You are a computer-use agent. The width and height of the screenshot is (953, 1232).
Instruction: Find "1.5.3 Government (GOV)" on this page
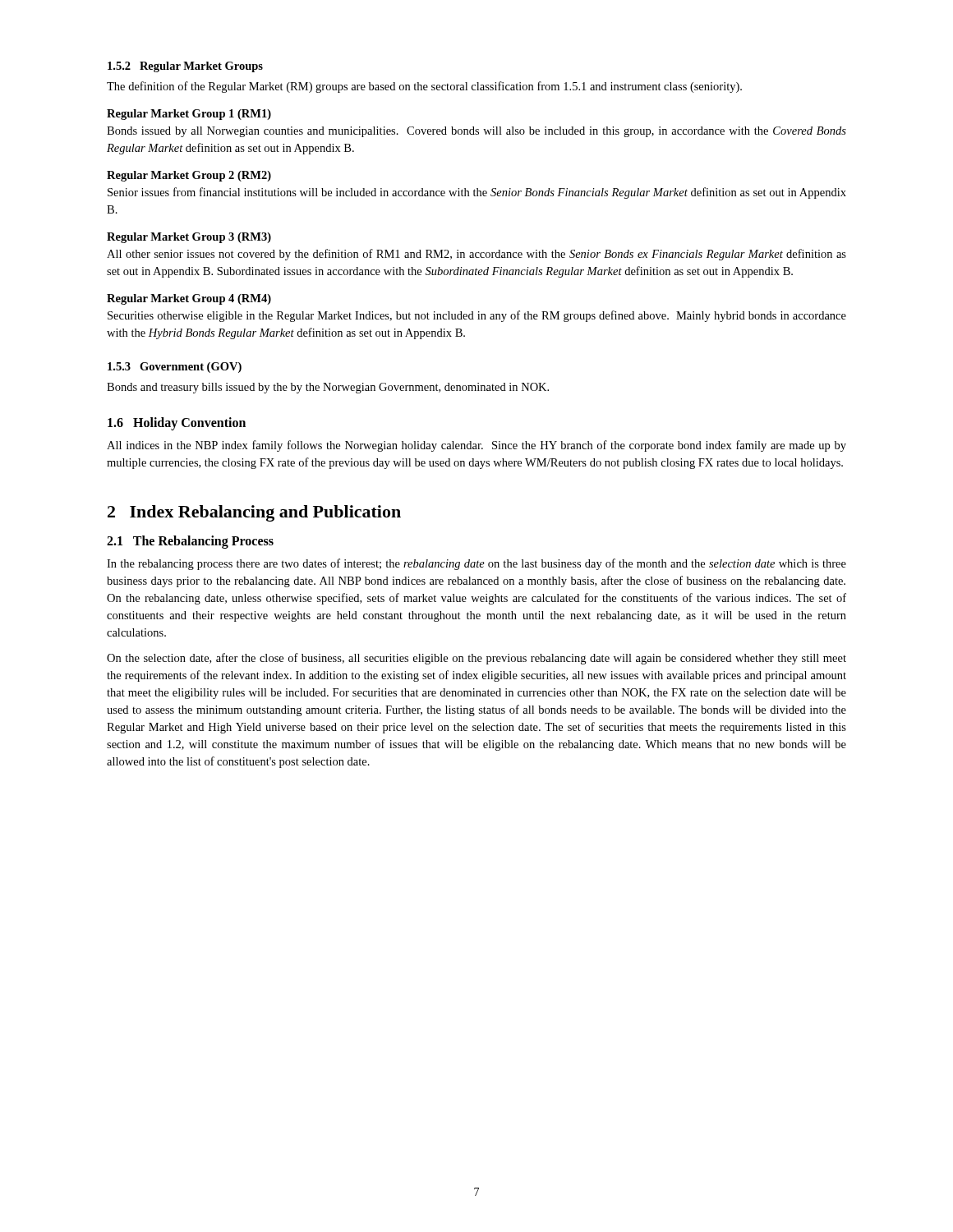pyautogui.click(x=174, y=366)
